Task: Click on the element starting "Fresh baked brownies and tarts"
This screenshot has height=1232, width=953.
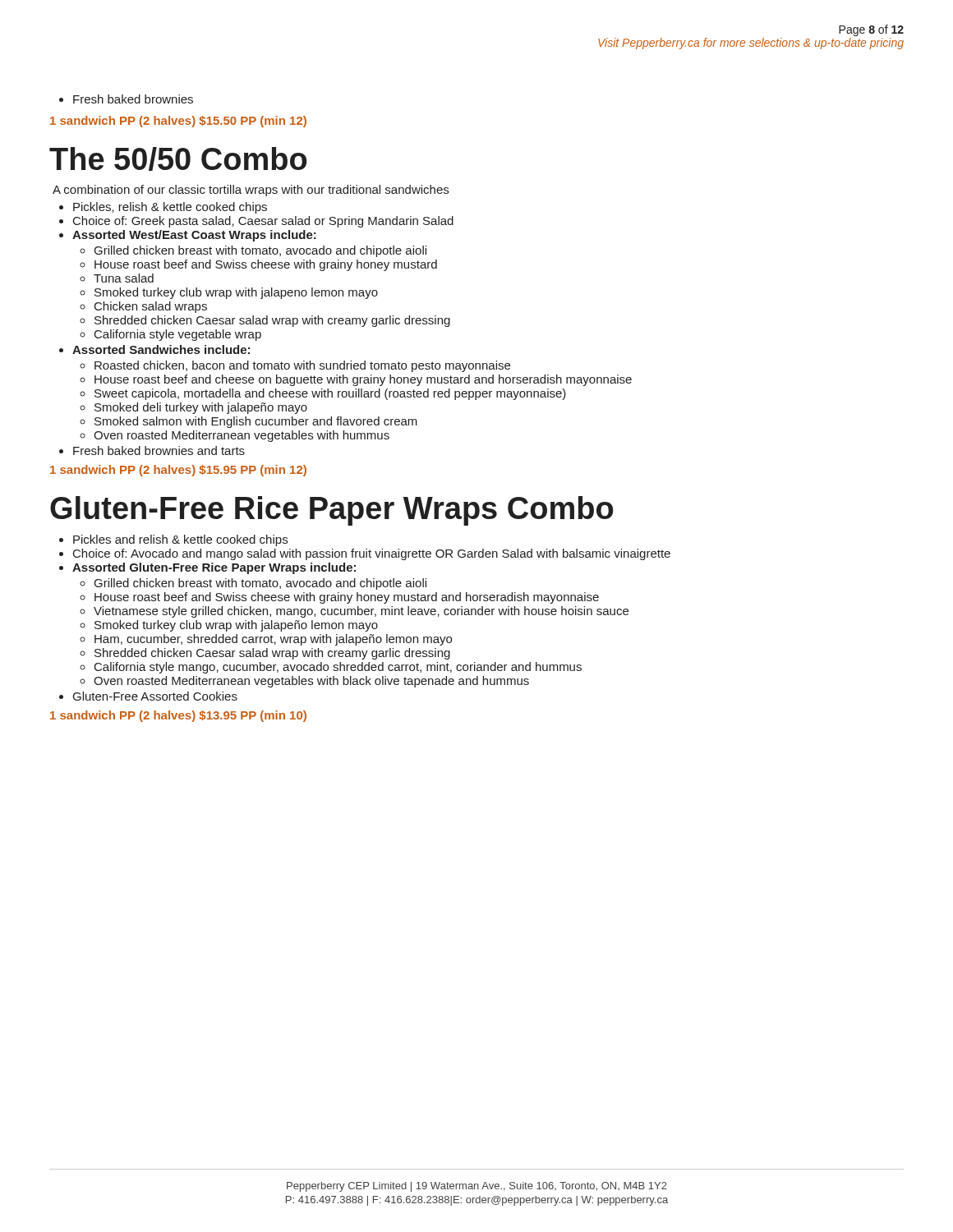Action: point(159,451)
